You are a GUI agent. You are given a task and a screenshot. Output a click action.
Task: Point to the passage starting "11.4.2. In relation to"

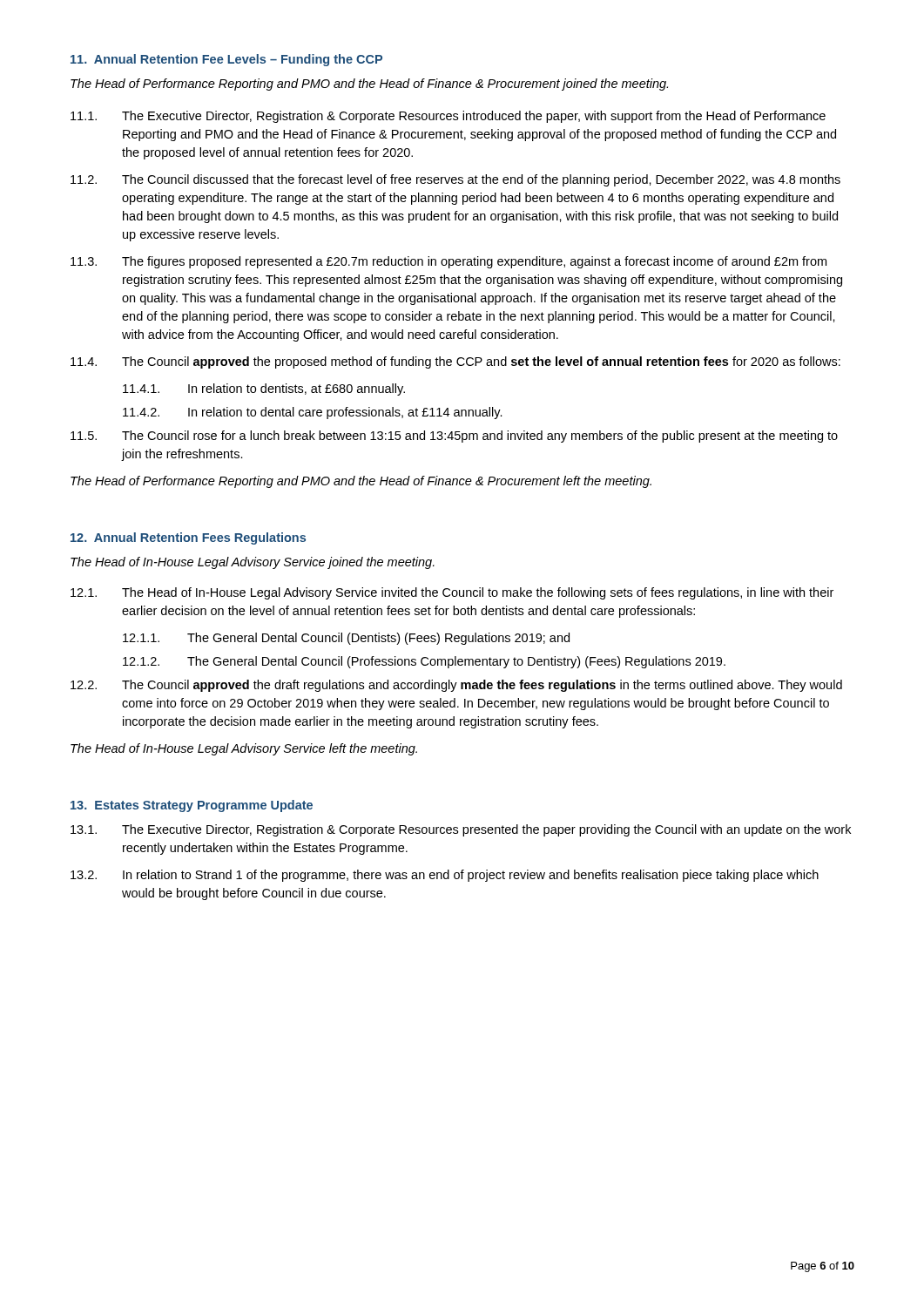(x=488, y=413)
